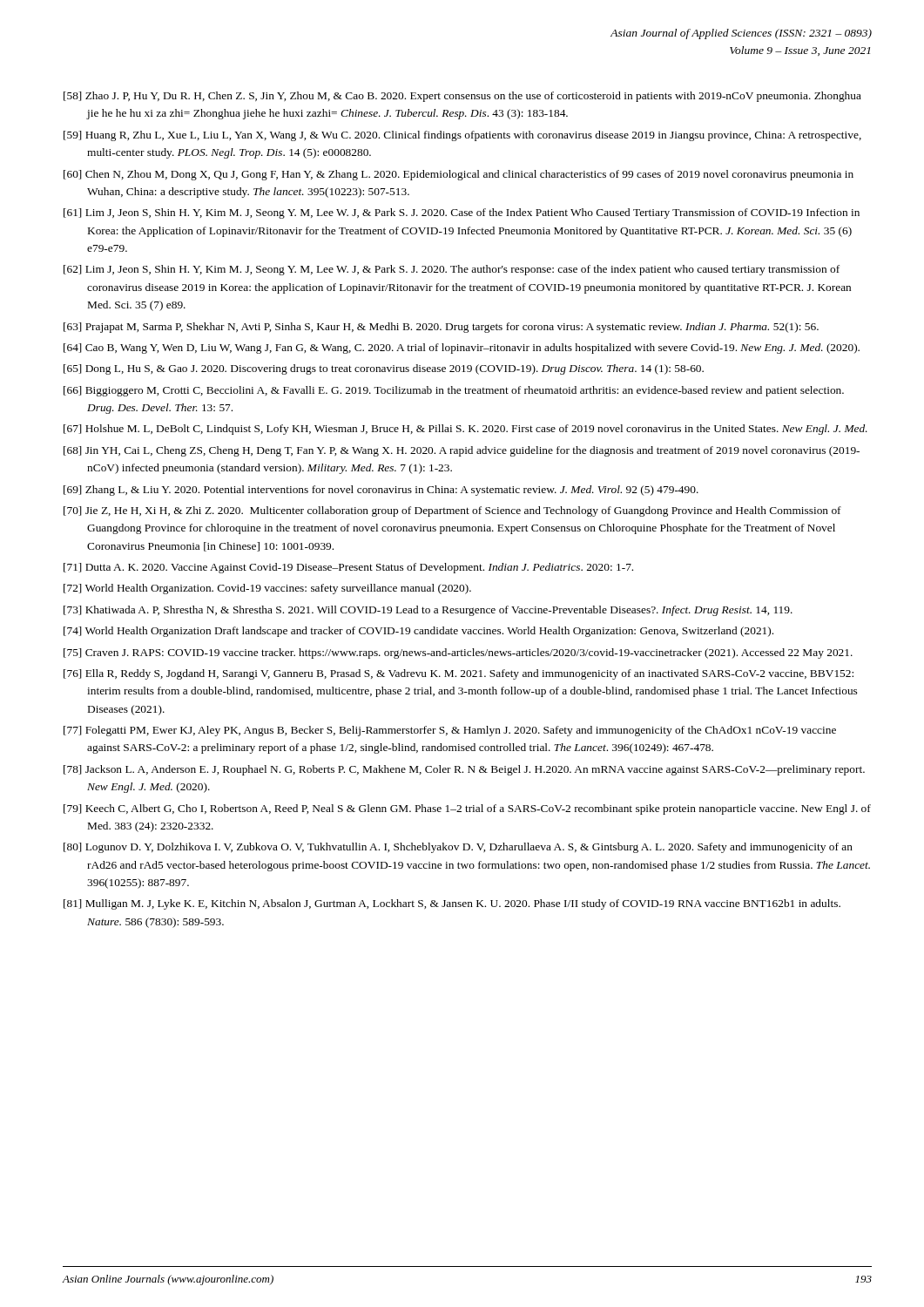Select the element starting "[71] Dutta A. K. 2020."
This screenshot has height=1307, width=924.
click(348, 567)
